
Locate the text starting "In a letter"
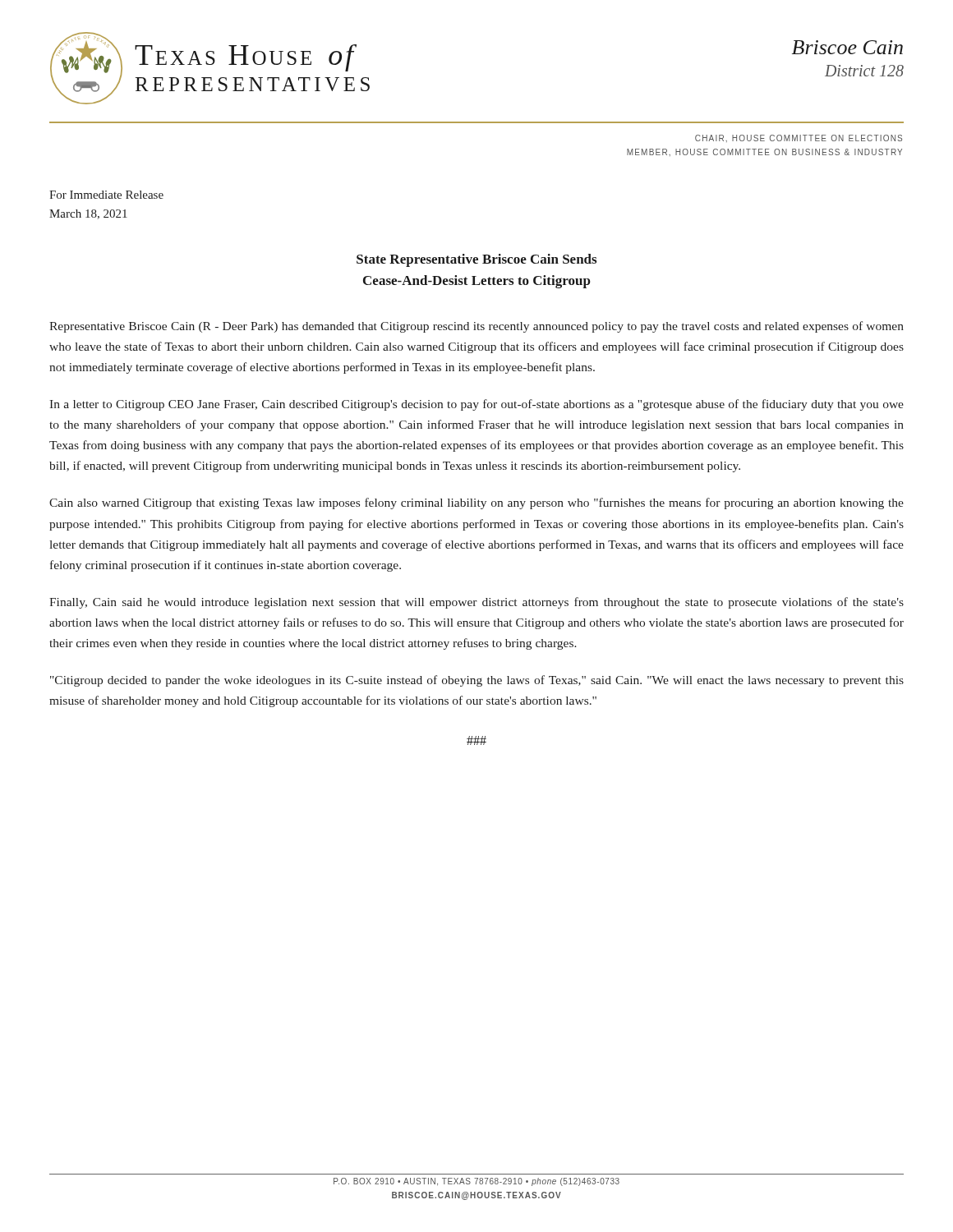476,435
